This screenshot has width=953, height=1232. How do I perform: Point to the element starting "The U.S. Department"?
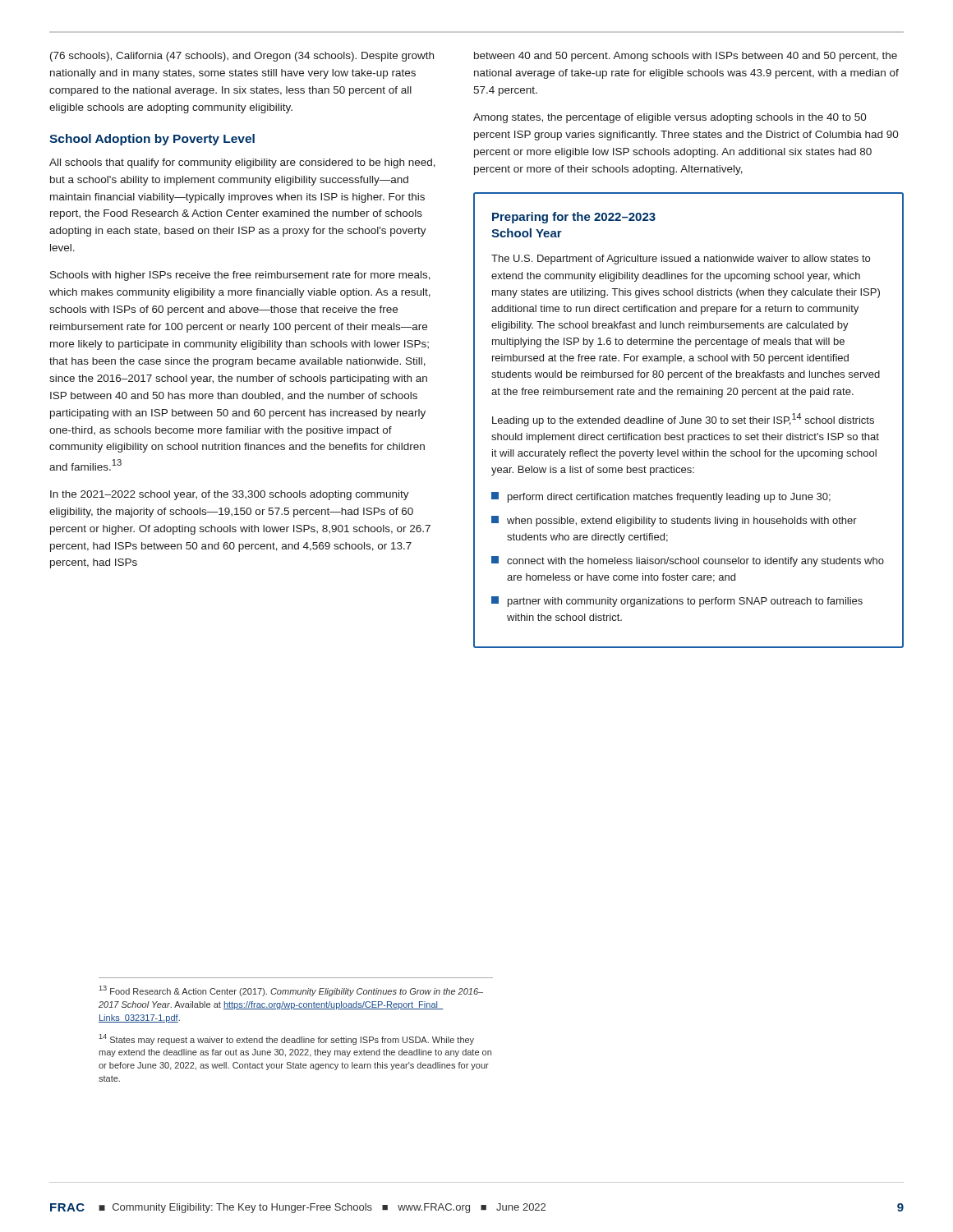[686, 325]
